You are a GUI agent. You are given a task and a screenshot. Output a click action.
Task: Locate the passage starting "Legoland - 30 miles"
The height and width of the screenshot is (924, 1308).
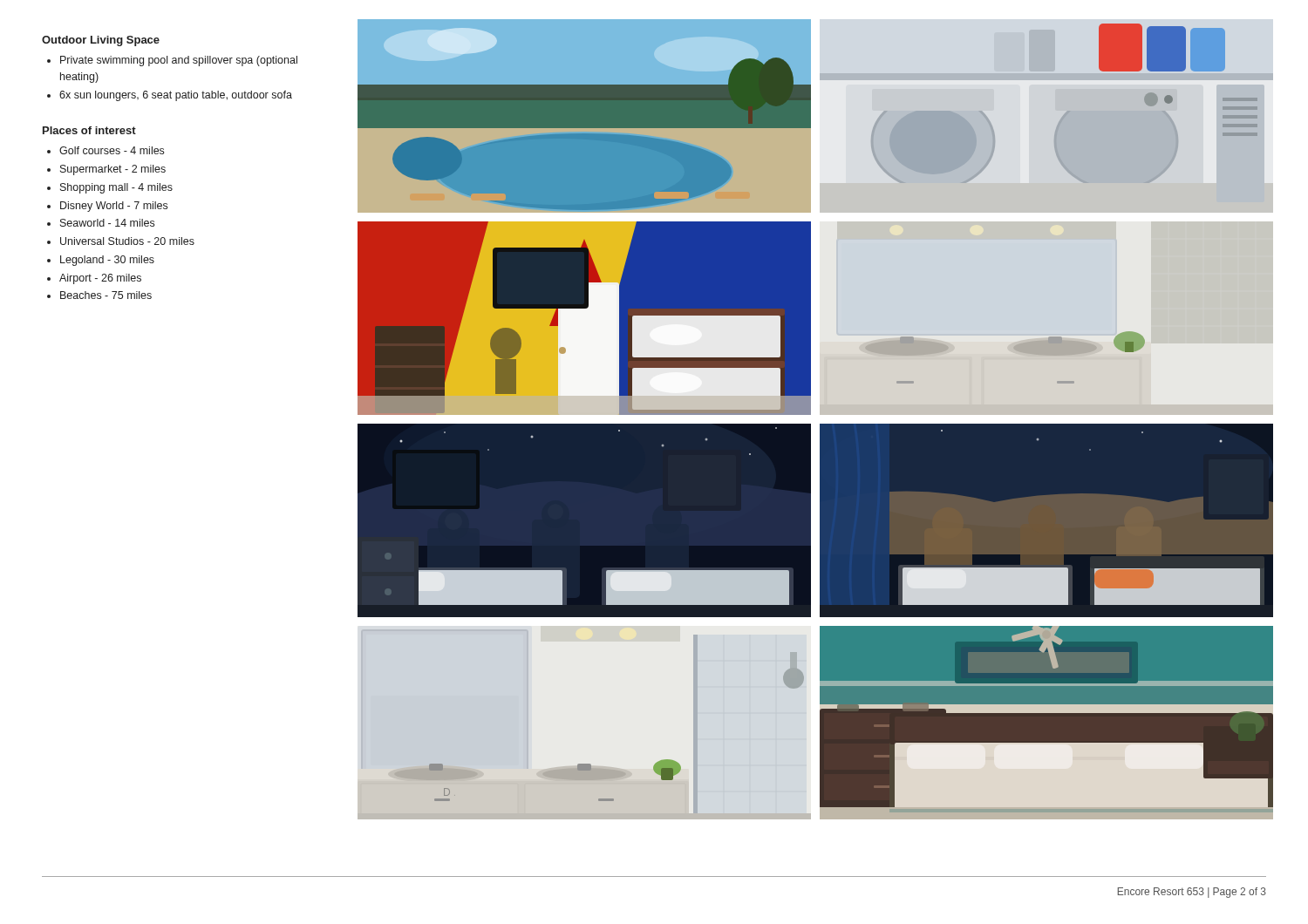point(107,260)
